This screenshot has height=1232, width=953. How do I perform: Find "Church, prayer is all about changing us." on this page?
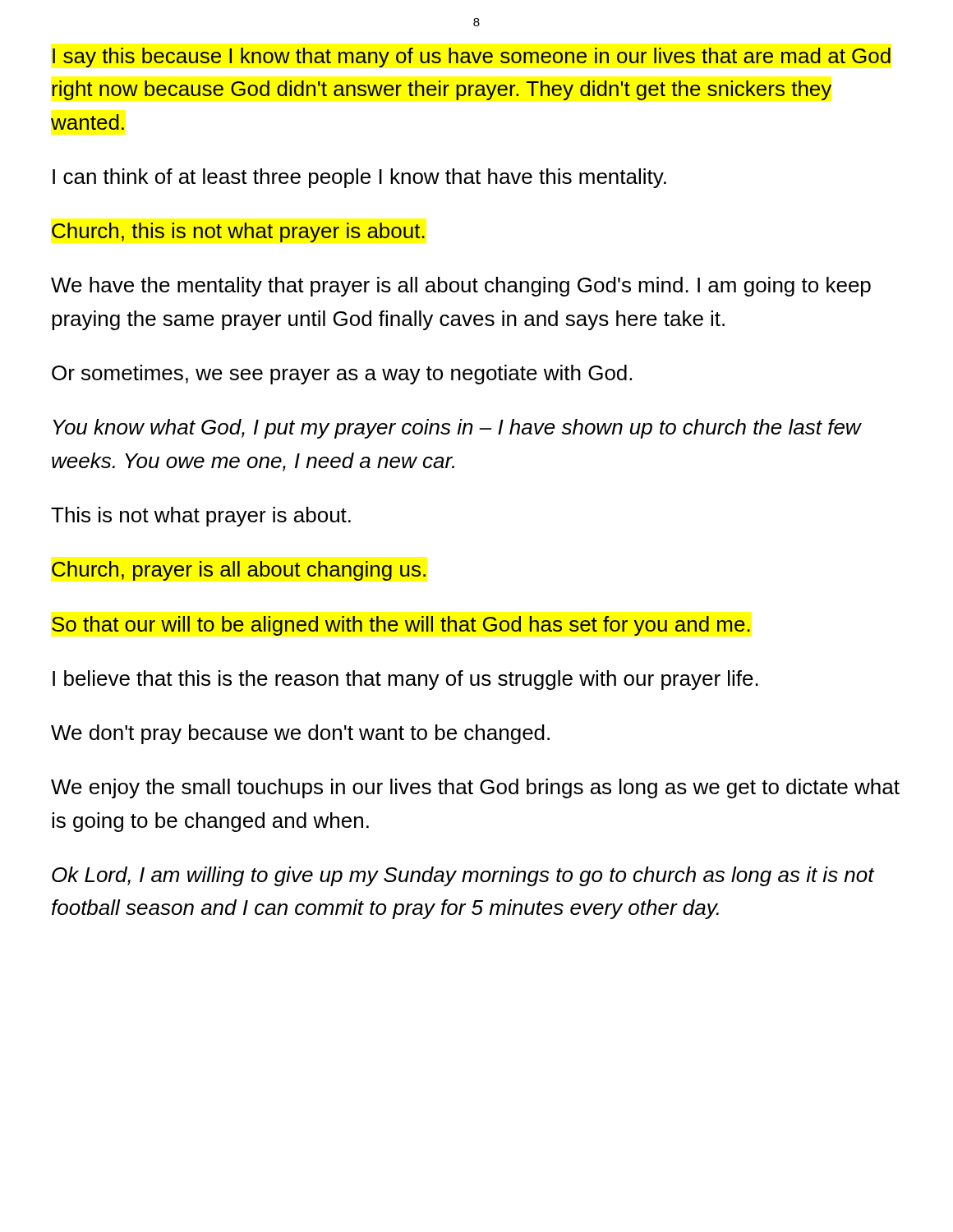pos(239,569)
